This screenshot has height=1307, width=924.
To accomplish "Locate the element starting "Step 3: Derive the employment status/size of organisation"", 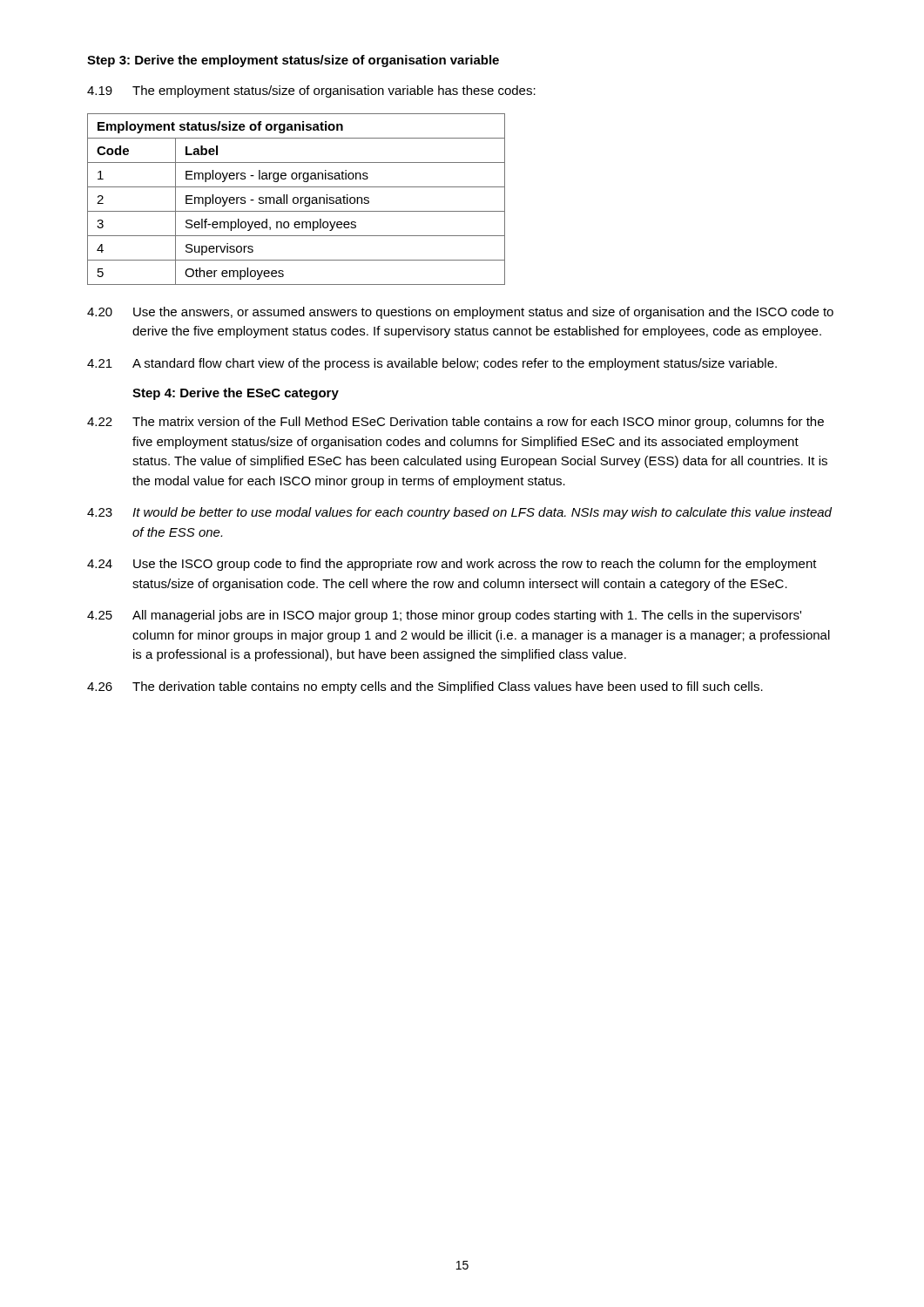I will 293,60.
